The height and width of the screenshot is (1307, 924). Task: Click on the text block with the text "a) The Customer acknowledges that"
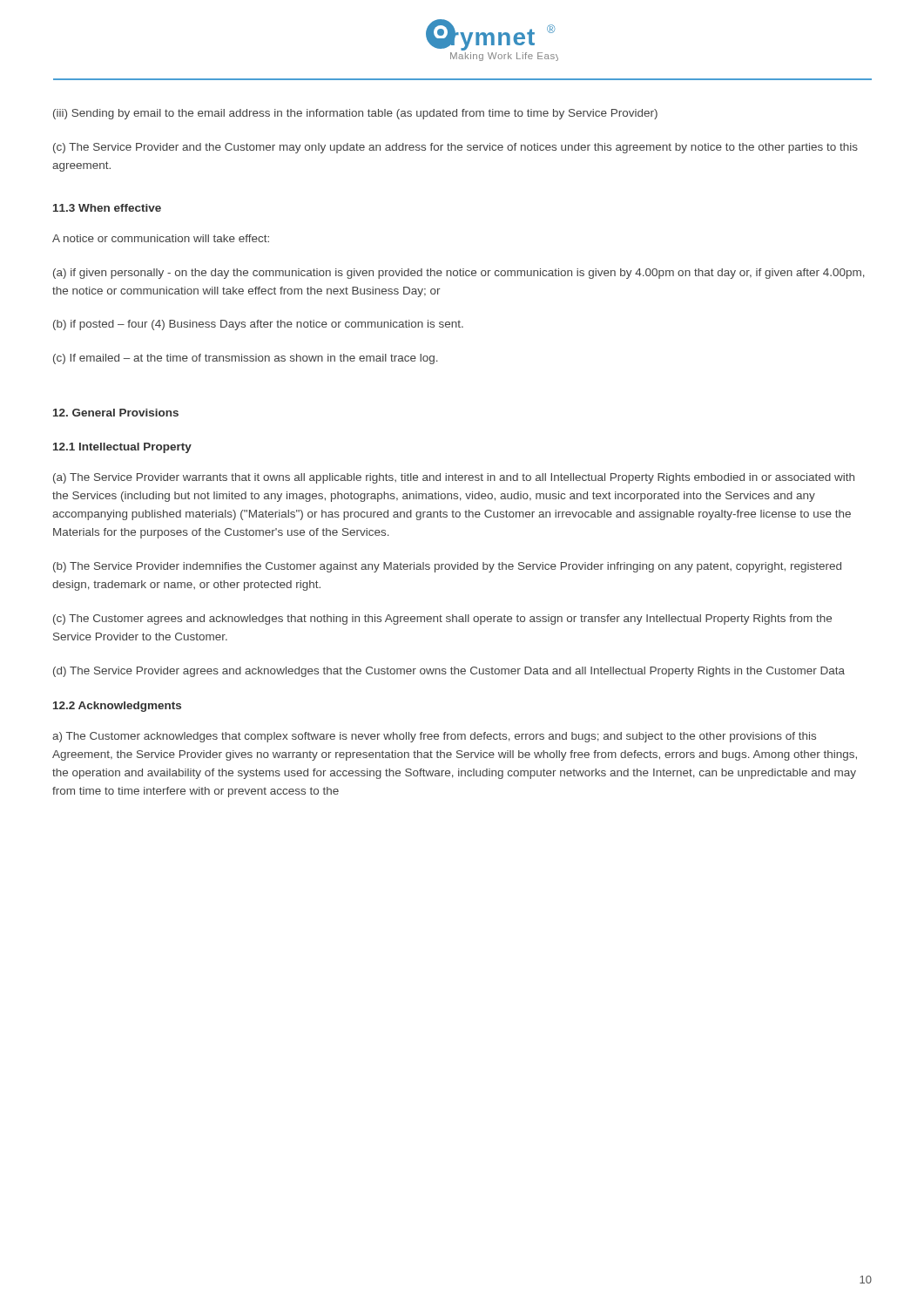pos(455,763)
